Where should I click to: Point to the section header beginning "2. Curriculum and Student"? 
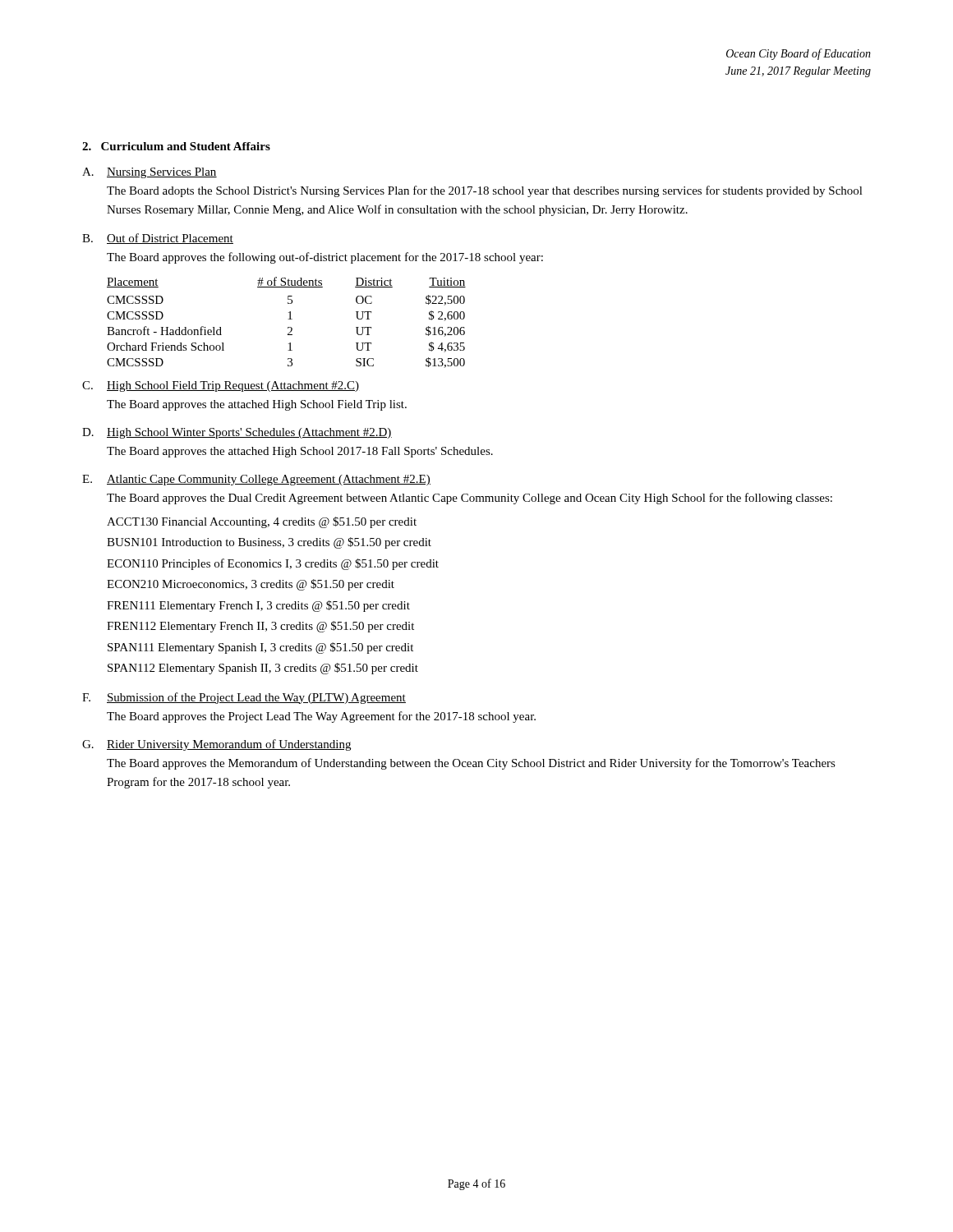coord(176,146)
